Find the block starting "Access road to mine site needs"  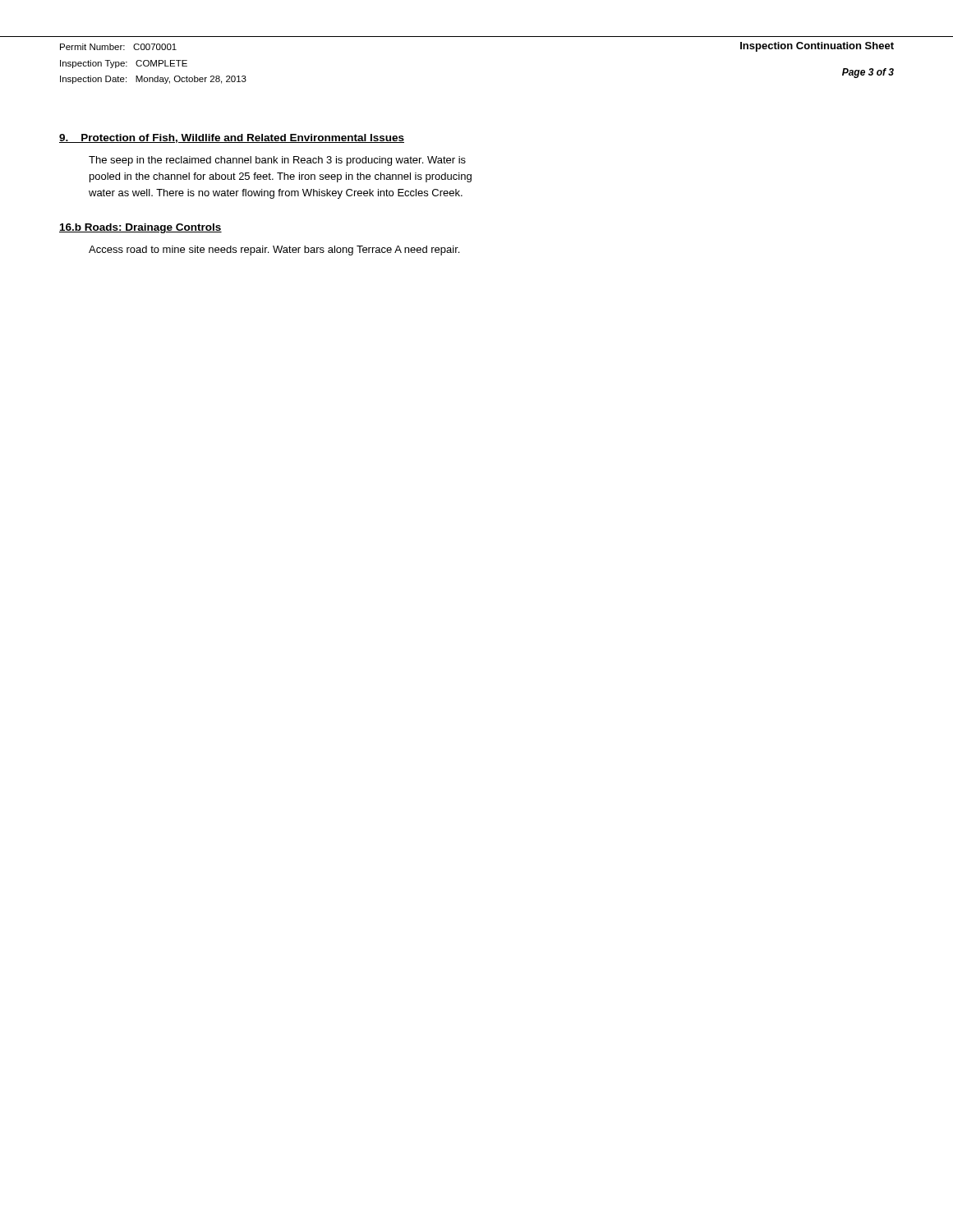coord(275,250)
